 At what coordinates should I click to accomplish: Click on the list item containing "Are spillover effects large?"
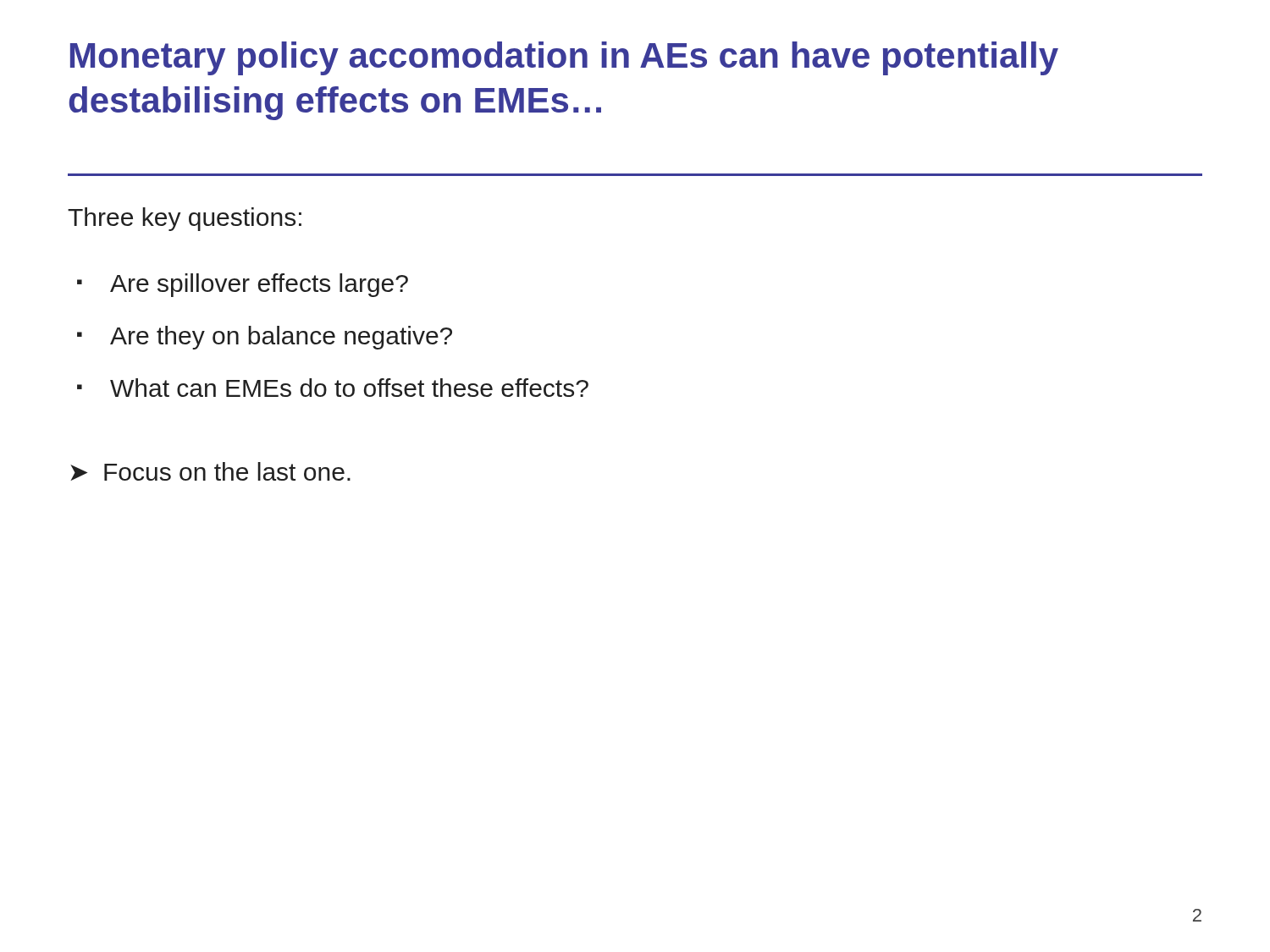260,283
